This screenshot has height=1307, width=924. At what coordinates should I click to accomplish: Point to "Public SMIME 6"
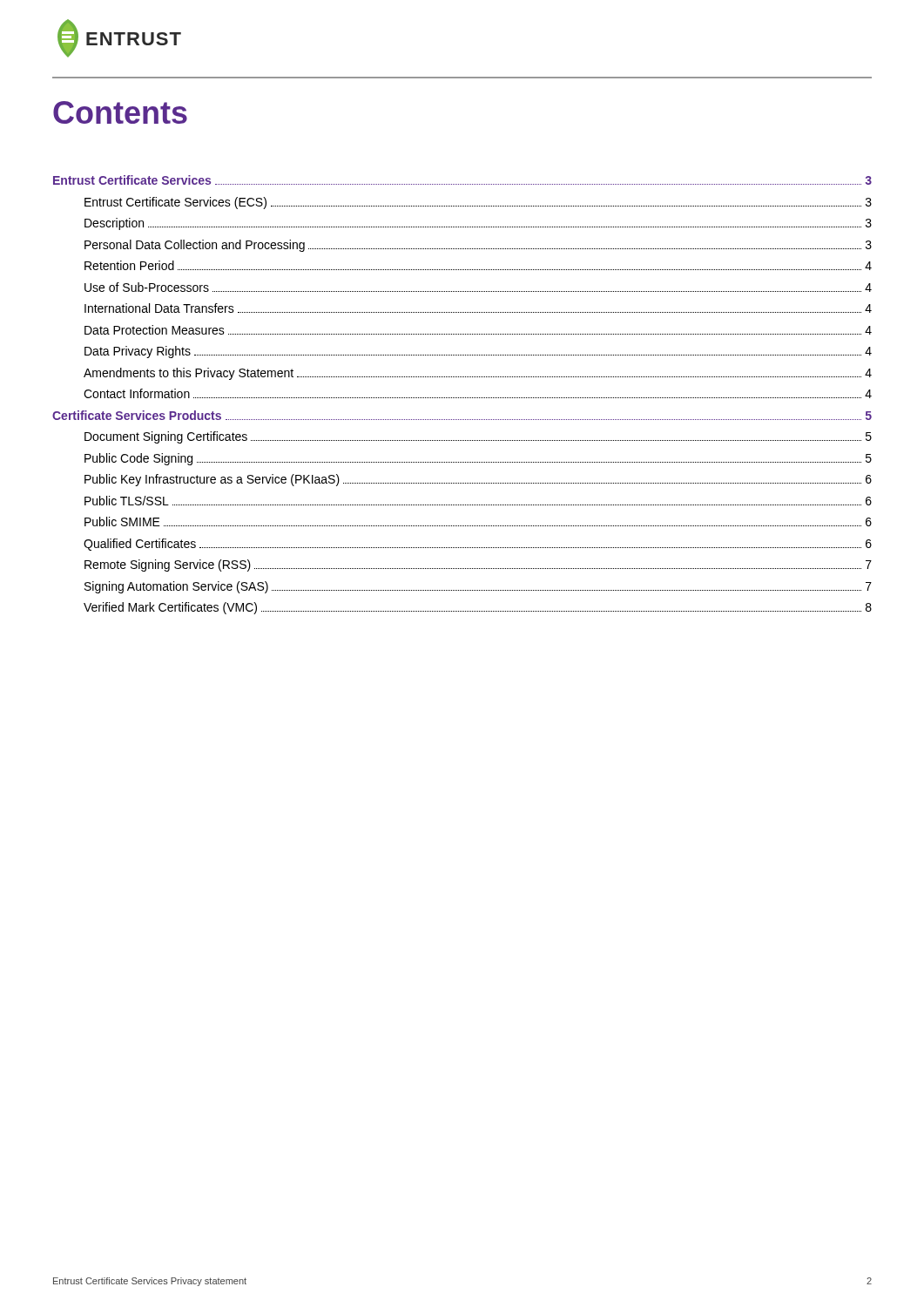[478, 522]
